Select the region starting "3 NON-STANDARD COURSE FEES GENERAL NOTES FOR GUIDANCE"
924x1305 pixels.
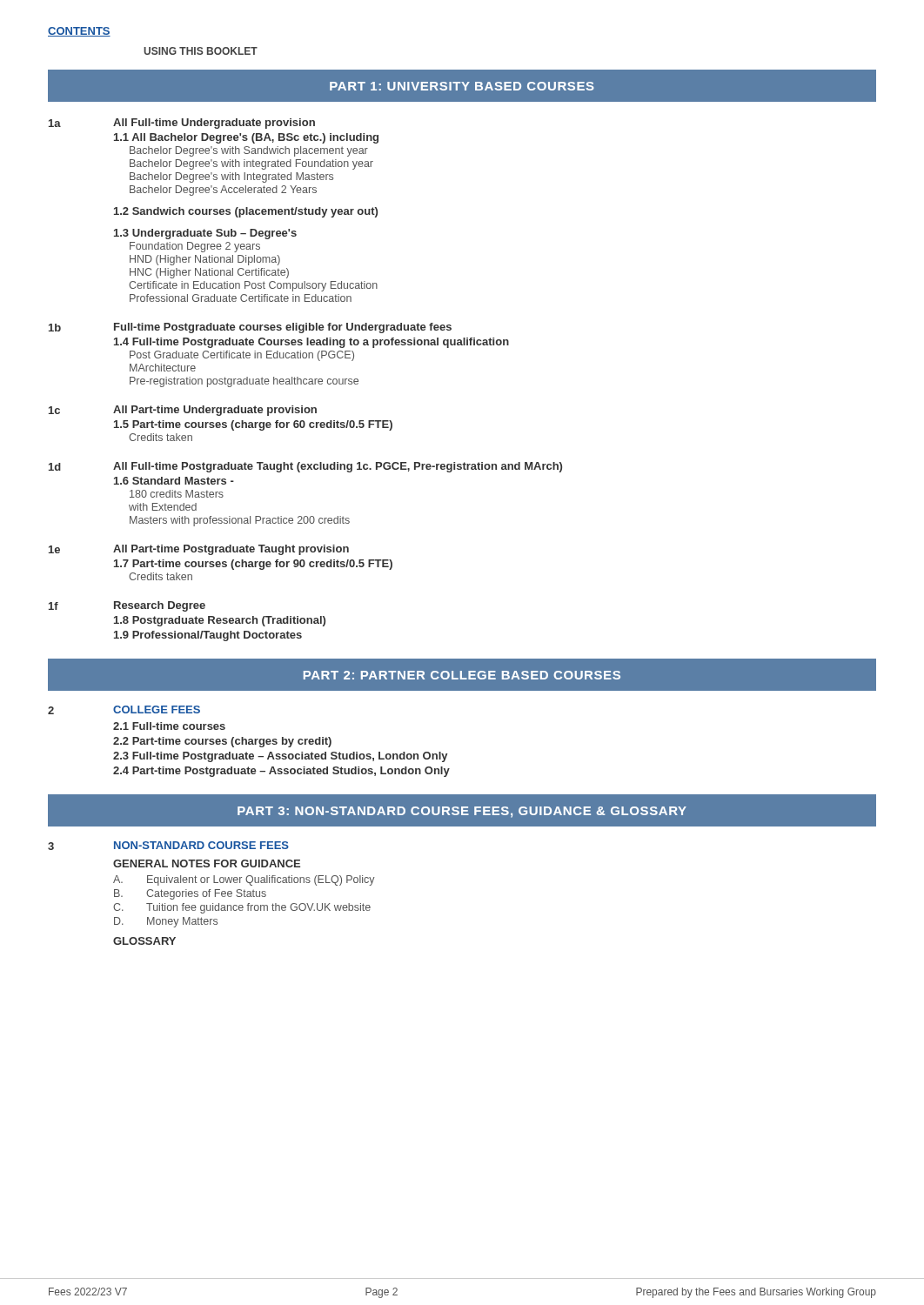tap(168, 846)
